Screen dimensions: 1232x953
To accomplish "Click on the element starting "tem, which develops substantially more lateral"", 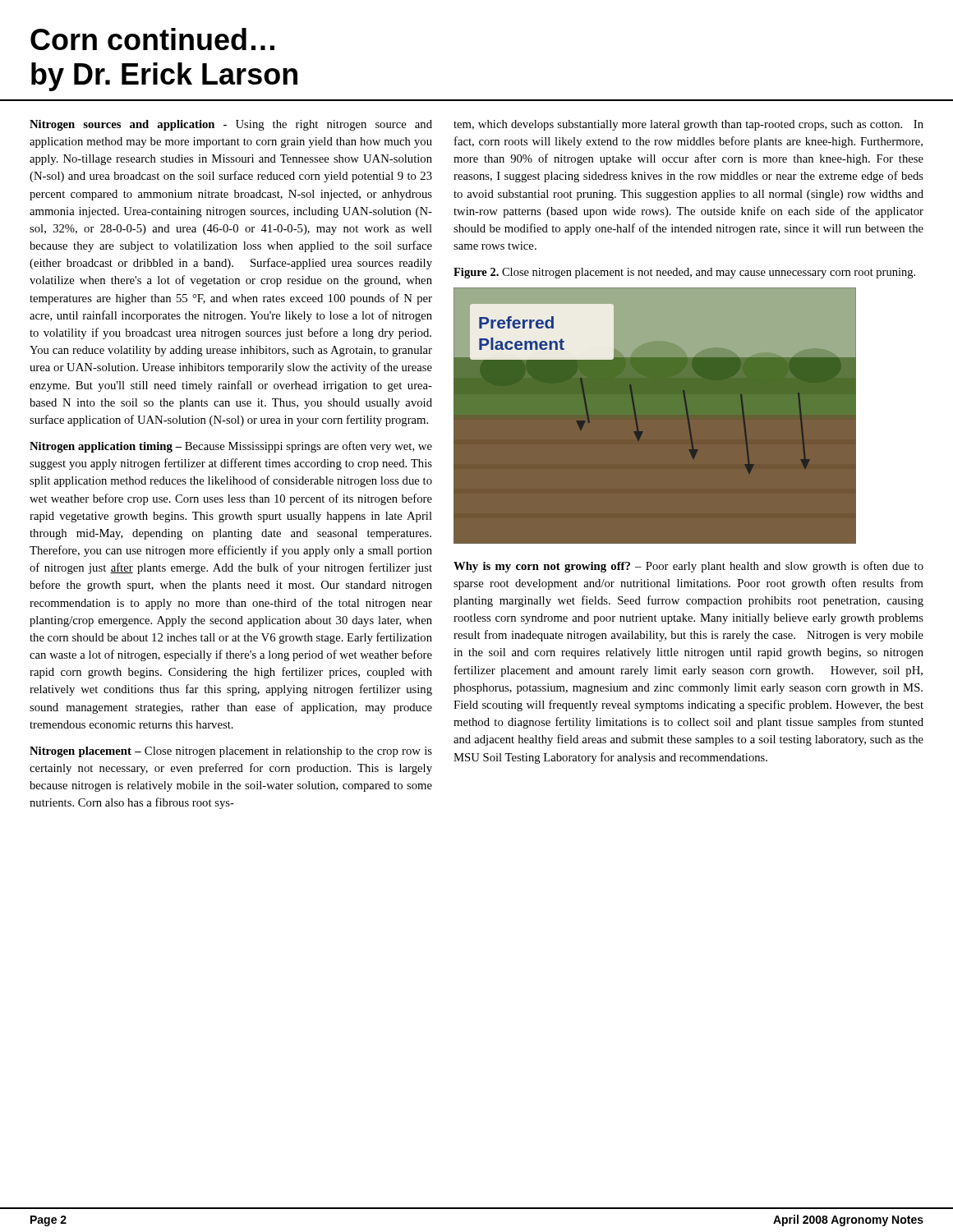I will click(x=688, y=185).
